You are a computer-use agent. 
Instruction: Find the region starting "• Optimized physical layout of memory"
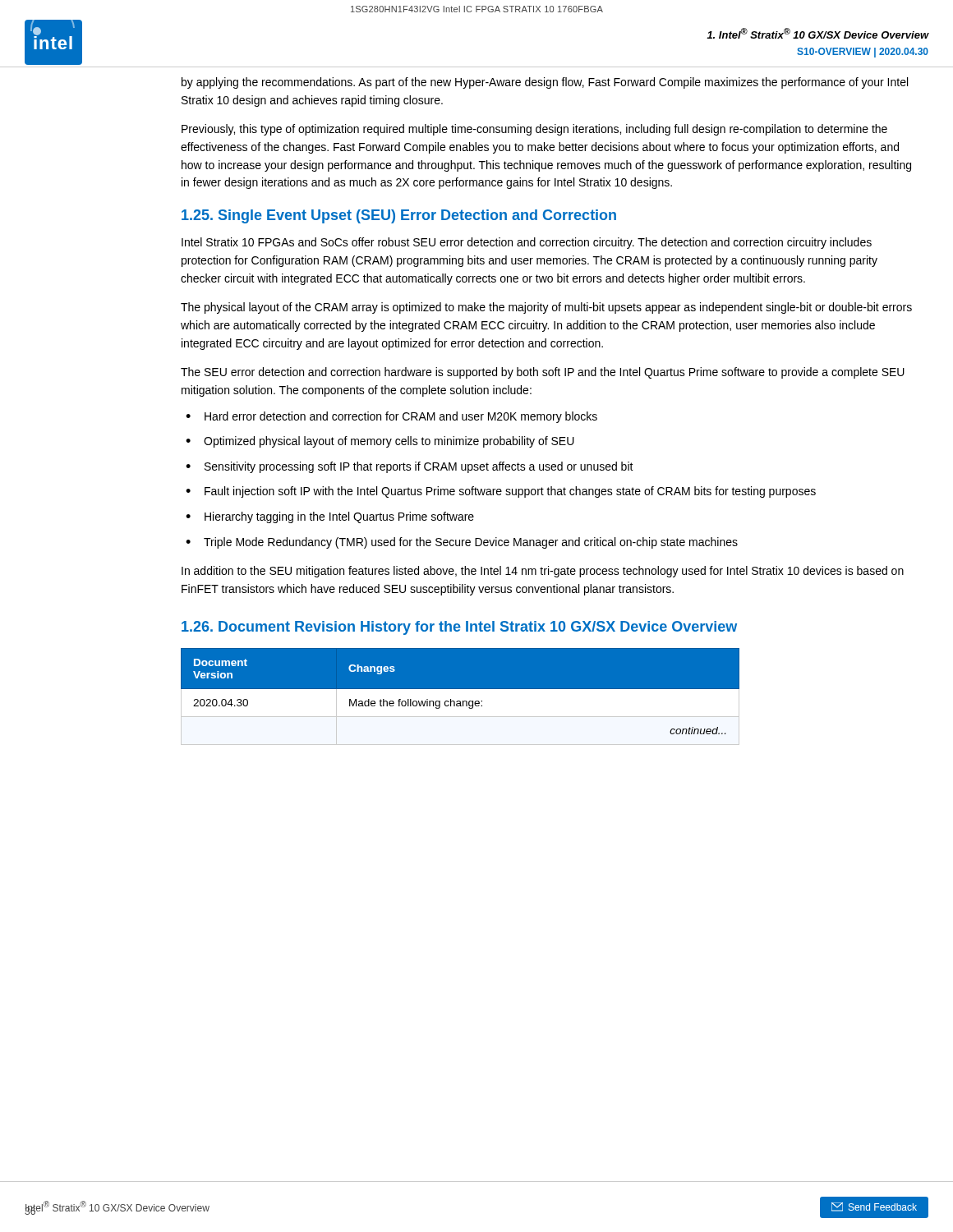(380, 442)
